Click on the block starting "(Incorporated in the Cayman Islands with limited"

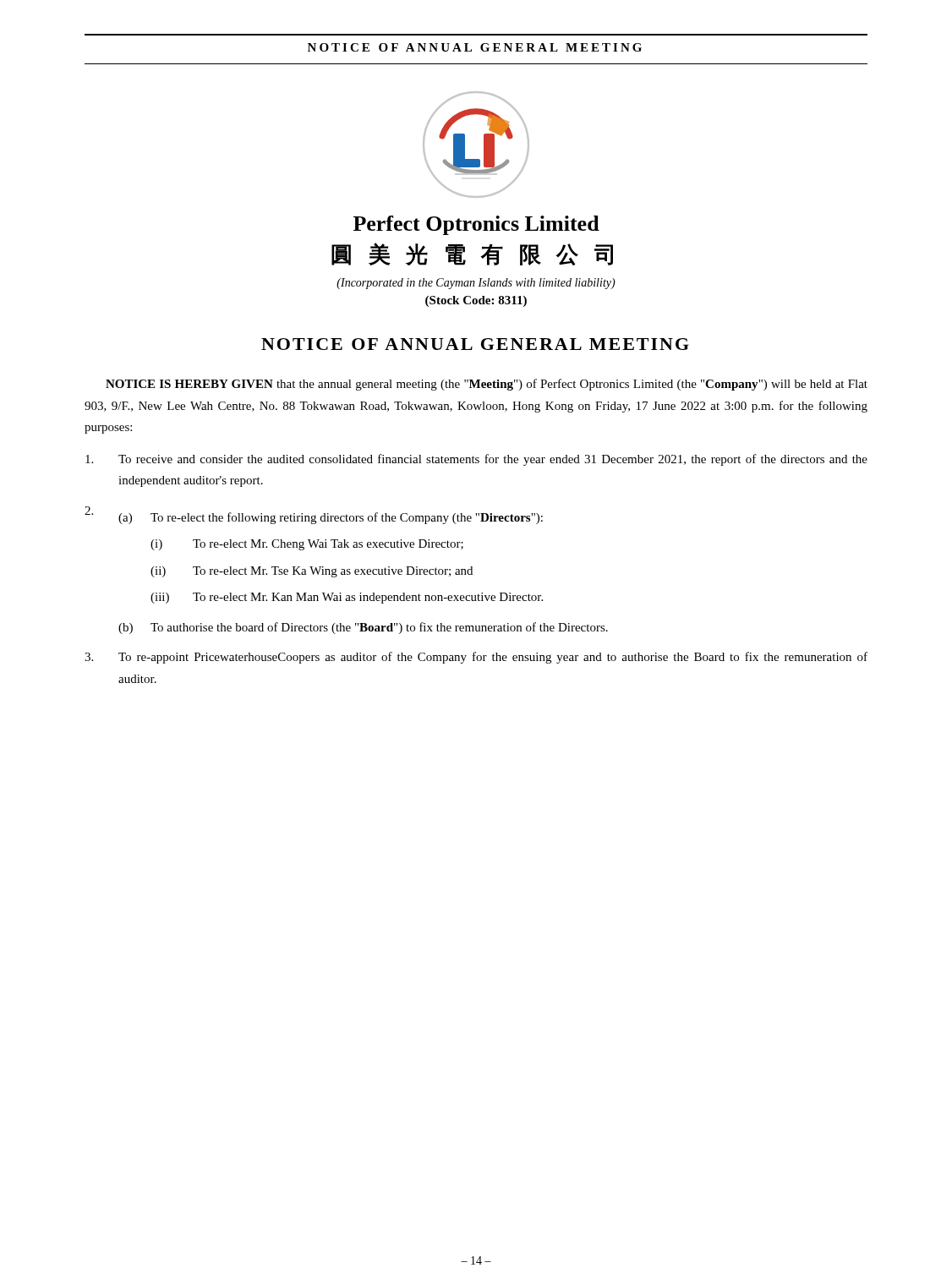[476, 283]
